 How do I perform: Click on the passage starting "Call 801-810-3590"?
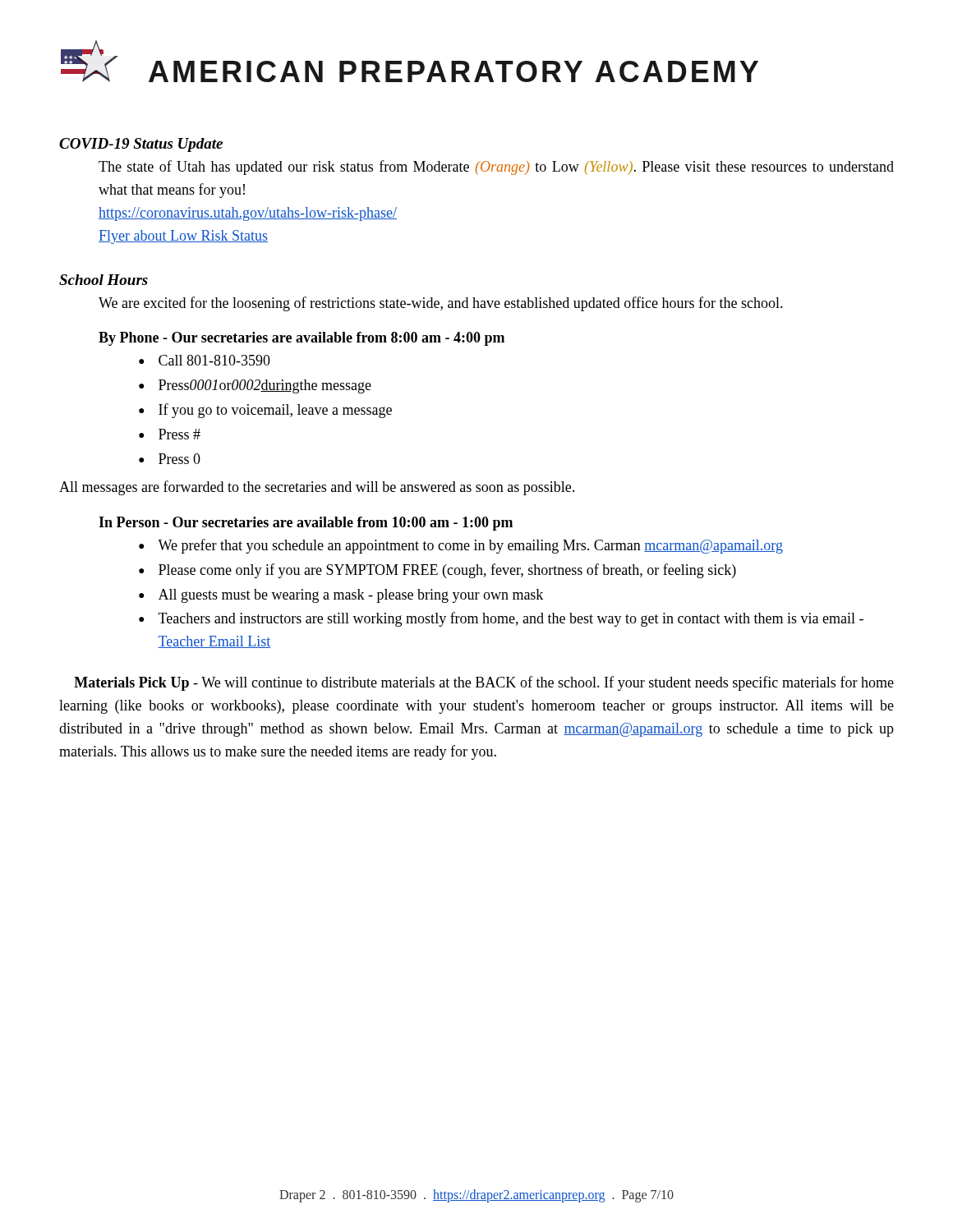tap(214, 361)
